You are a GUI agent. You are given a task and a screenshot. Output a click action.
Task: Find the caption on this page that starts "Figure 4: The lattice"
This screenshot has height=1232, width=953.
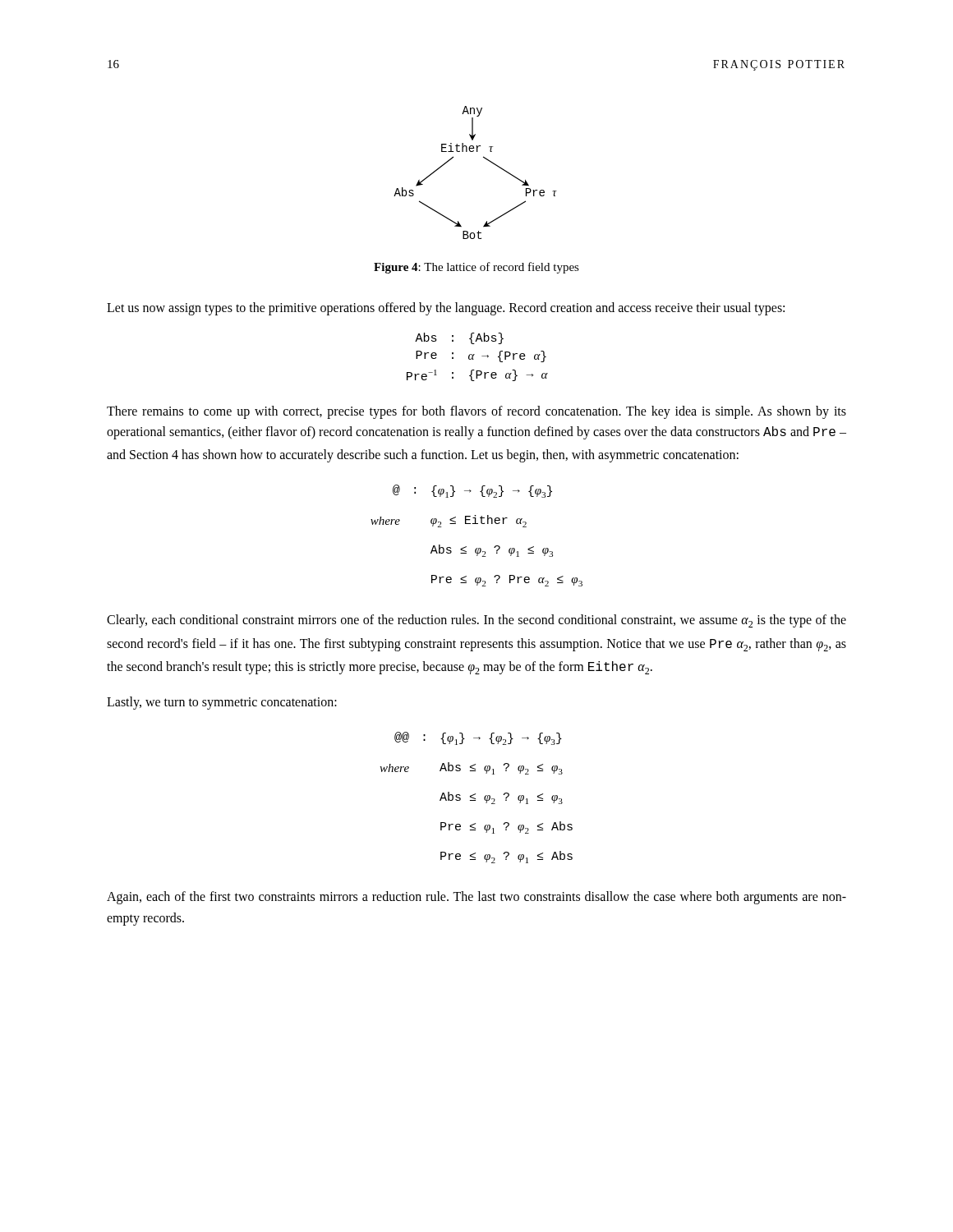click(476, 267)
